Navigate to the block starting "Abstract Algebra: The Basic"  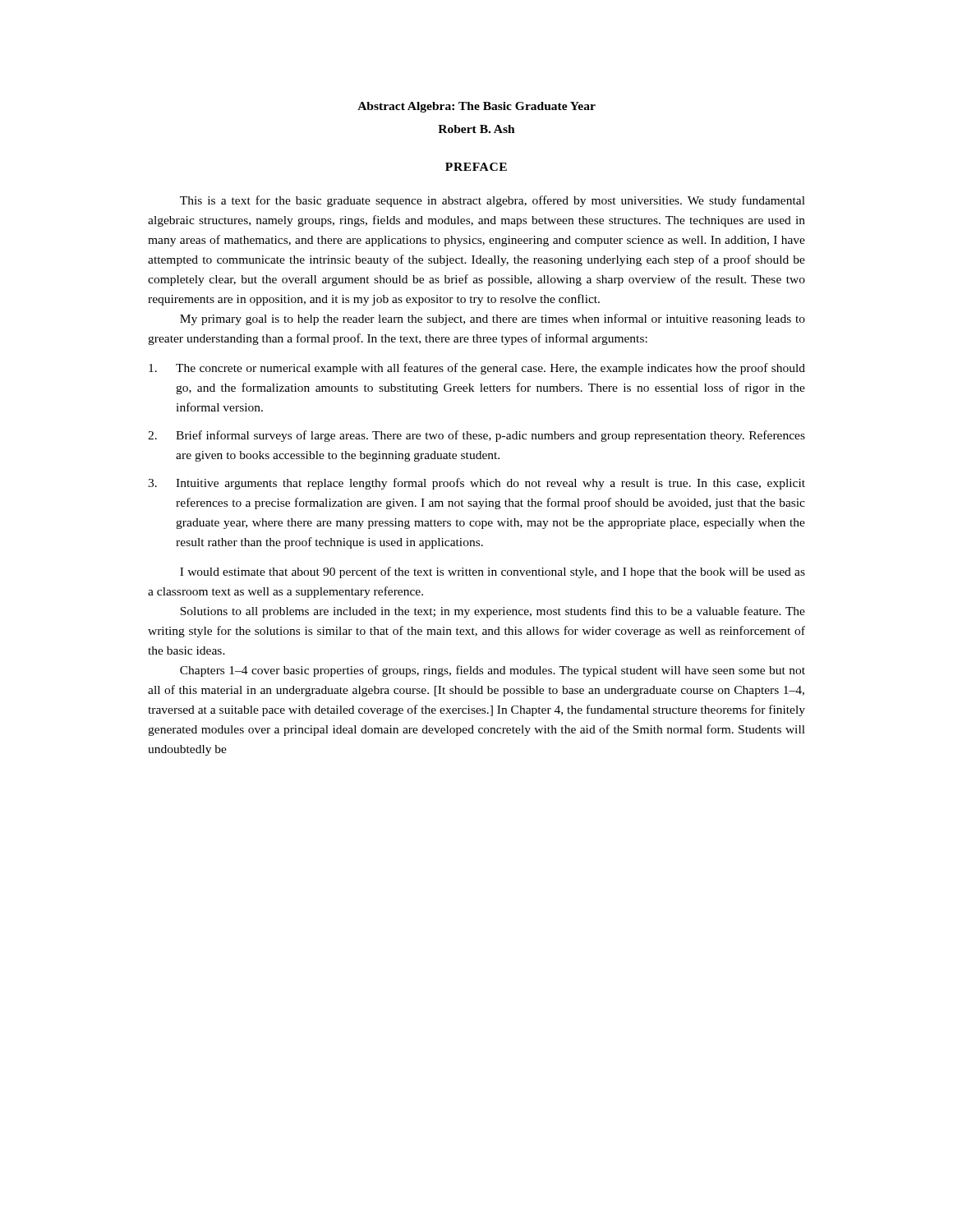point(476,106)
